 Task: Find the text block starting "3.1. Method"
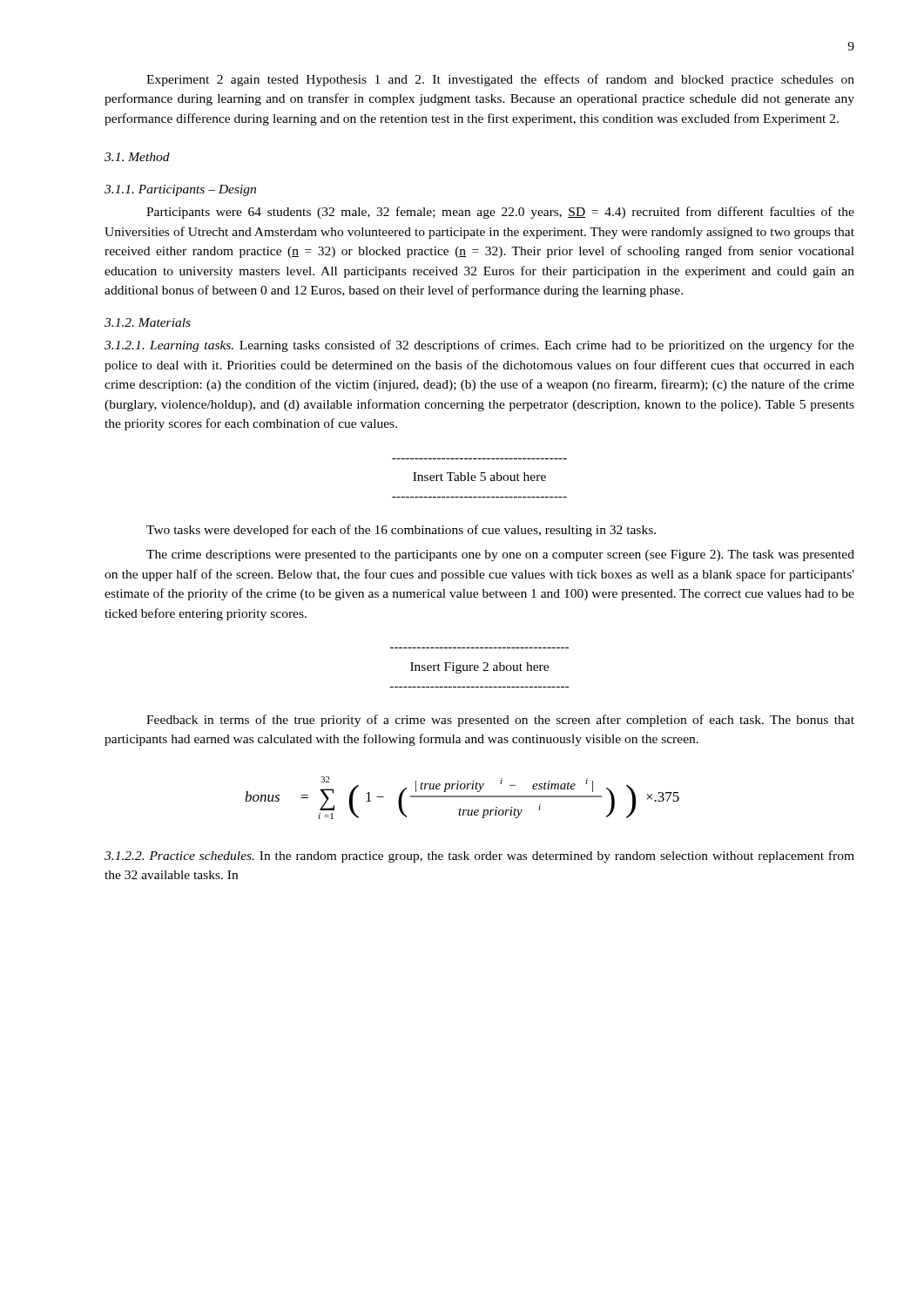[137, 157]
